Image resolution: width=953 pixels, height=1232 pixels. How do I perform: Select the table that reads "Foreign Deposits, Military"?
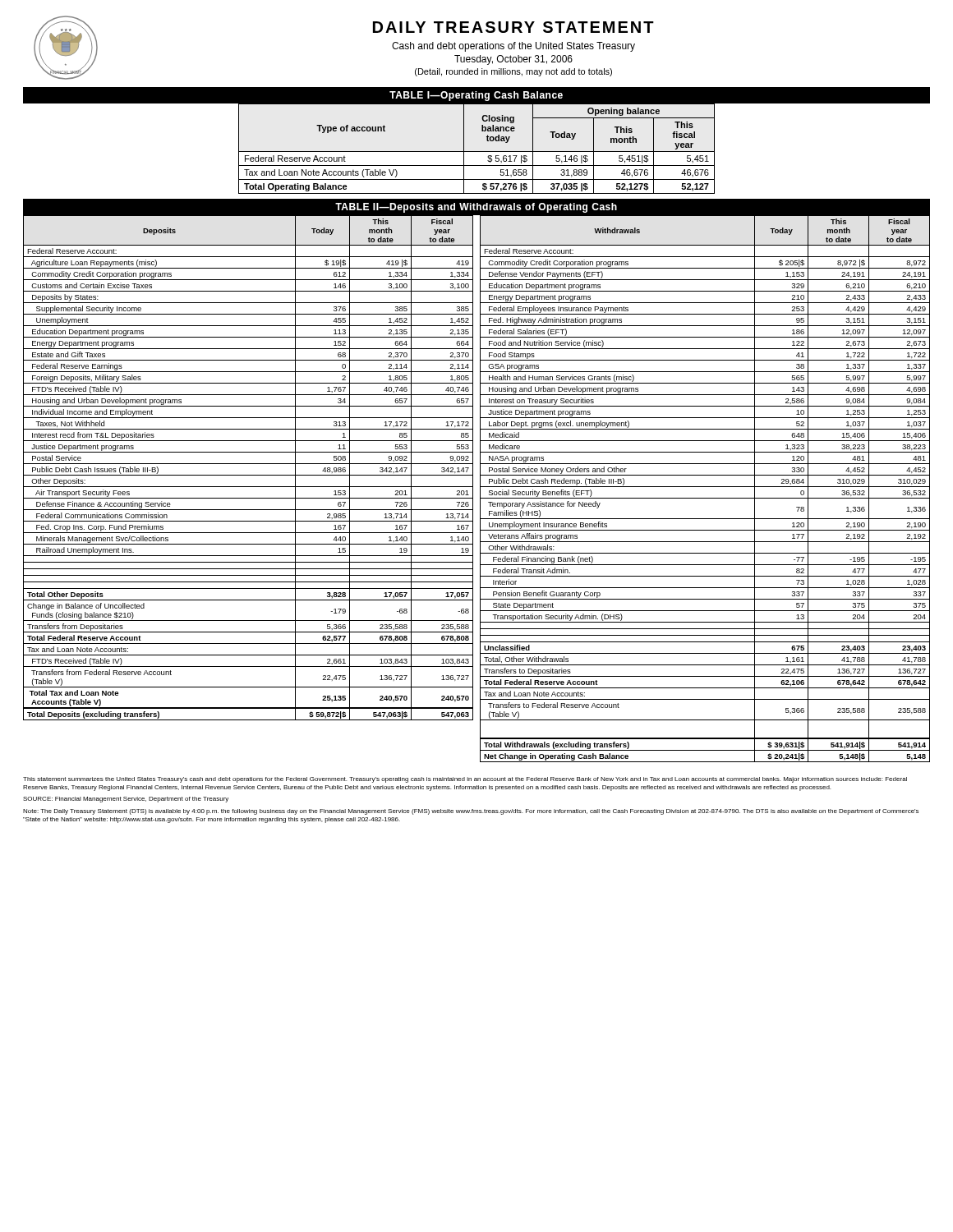click(x=248, y=468)
